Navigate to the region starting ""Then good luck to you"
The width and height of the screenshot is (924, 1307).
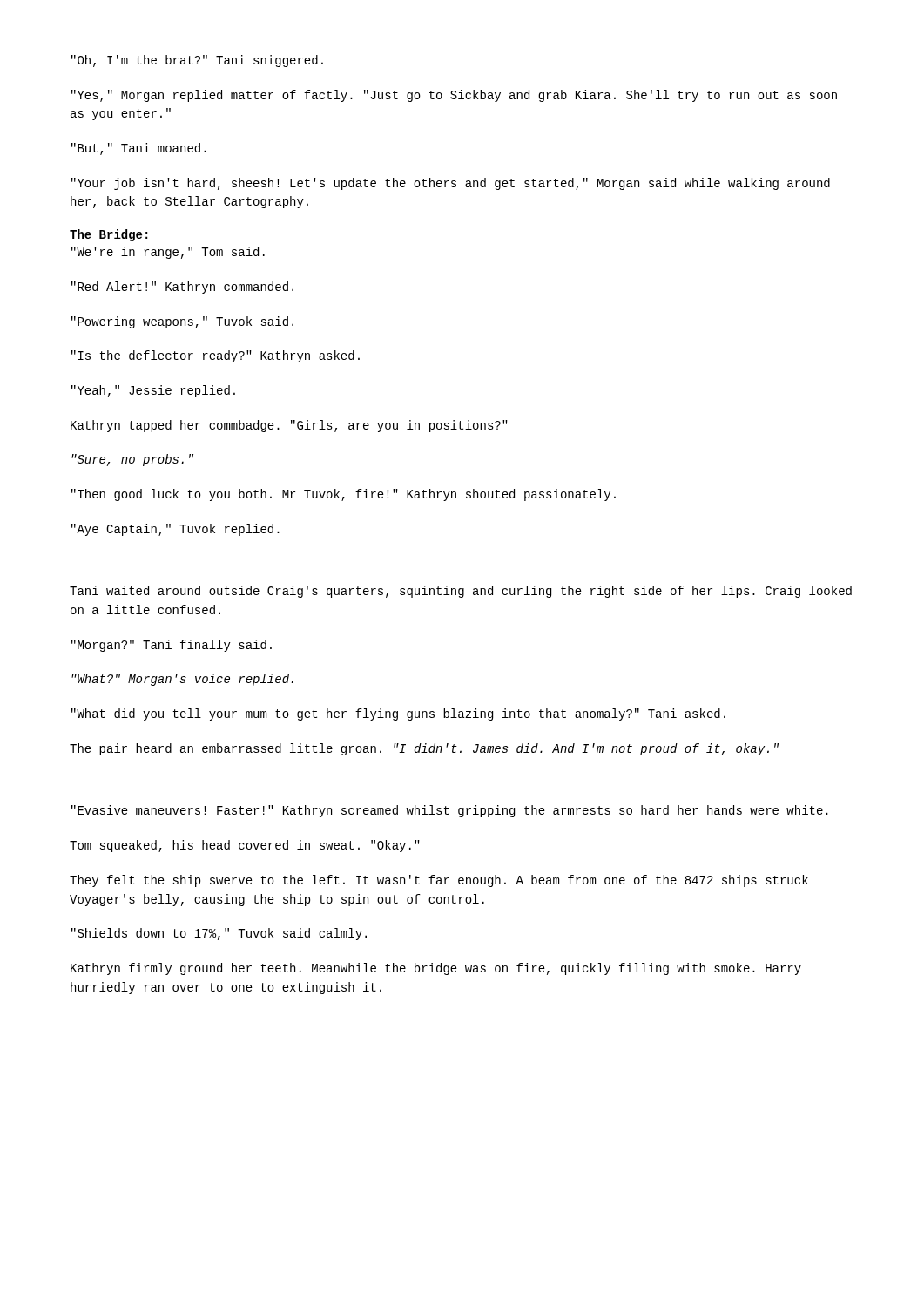(344, 495)
